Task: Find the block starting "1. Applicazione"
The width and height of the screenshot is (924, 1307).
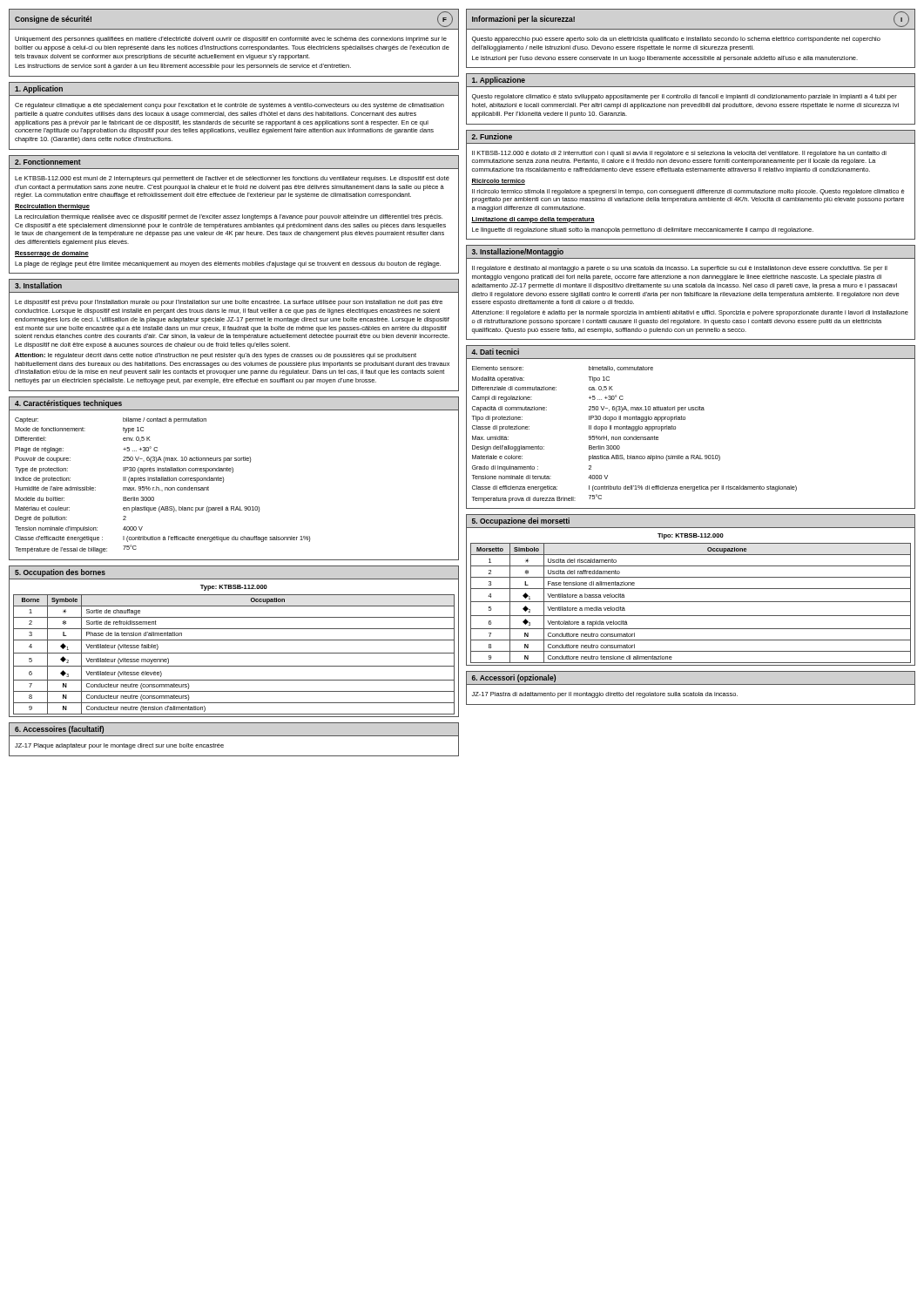Action: (498, 80)
